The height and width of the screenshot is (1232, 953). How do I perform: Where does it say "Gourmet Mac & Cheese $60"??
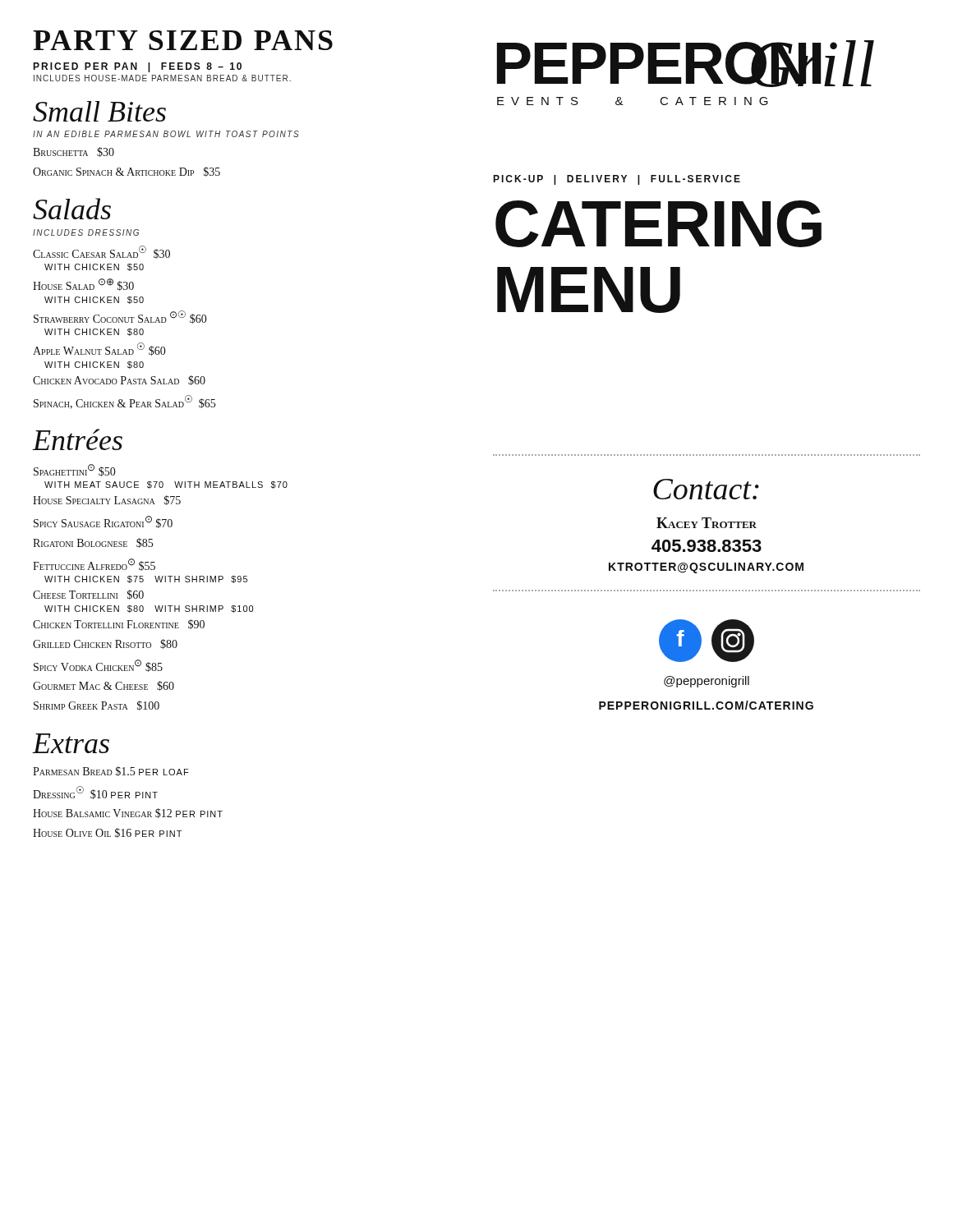[x=104, y=686]
